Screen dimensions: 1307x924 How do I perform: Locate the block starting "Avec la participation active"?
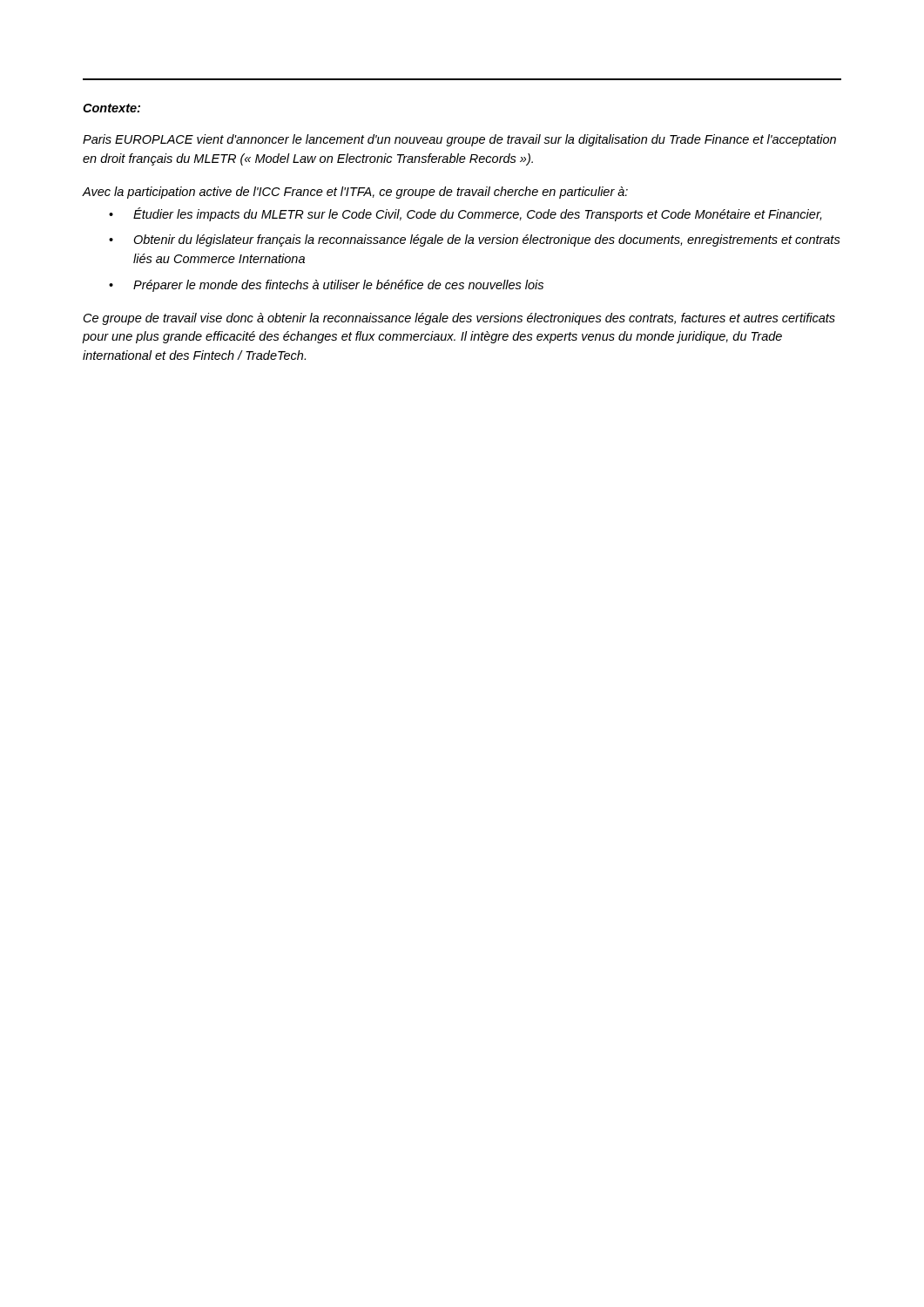[462, 192]
